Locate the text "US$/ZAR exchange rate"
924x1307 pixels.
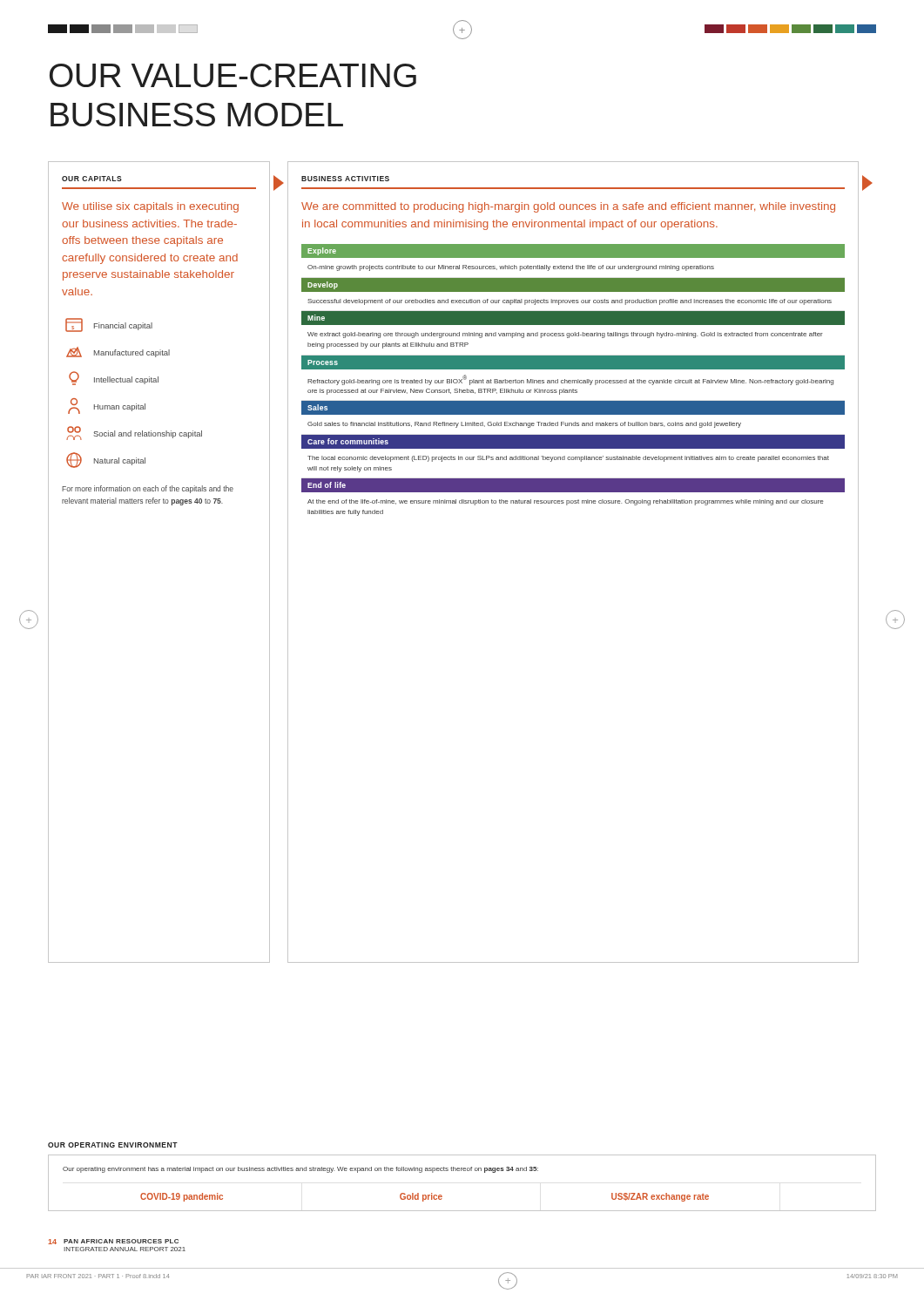660,1197
